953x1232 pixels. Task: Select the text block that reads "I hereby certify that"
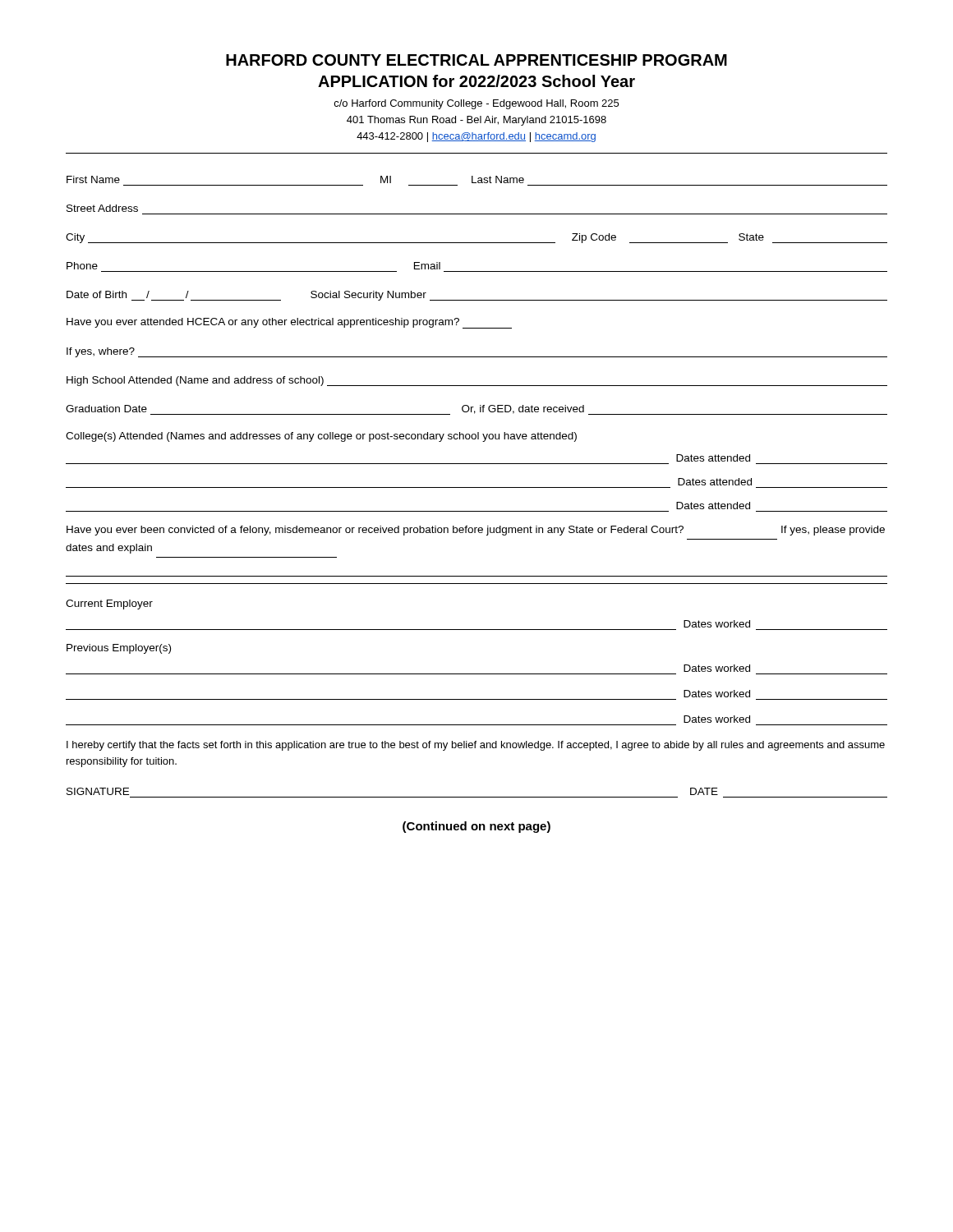[475, 753]
